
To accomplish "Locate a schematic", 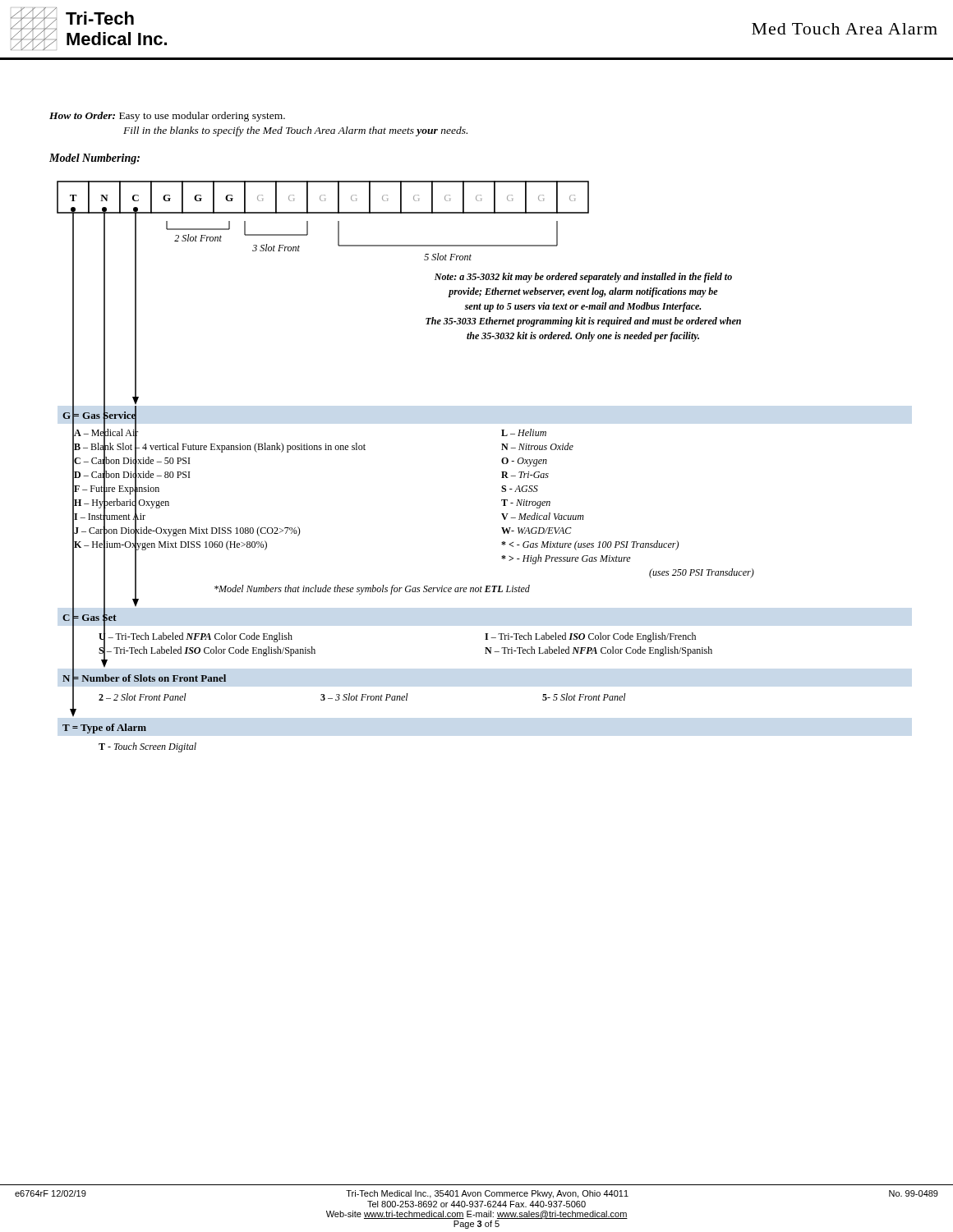I will [x=489, y=487].
